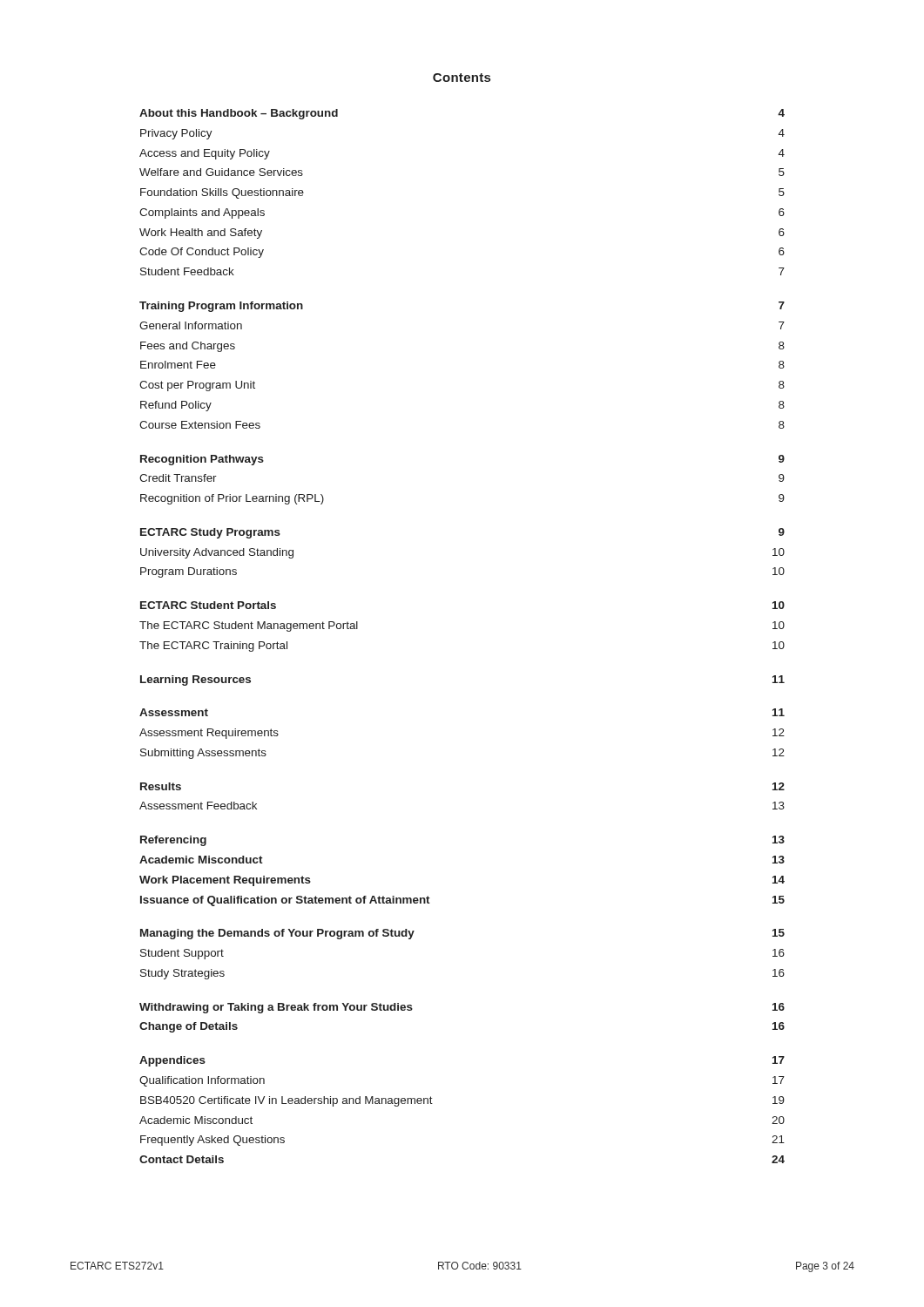Where is the passage that starts "Withdrawing or Taking a Break"?

tap(270, 1008)
